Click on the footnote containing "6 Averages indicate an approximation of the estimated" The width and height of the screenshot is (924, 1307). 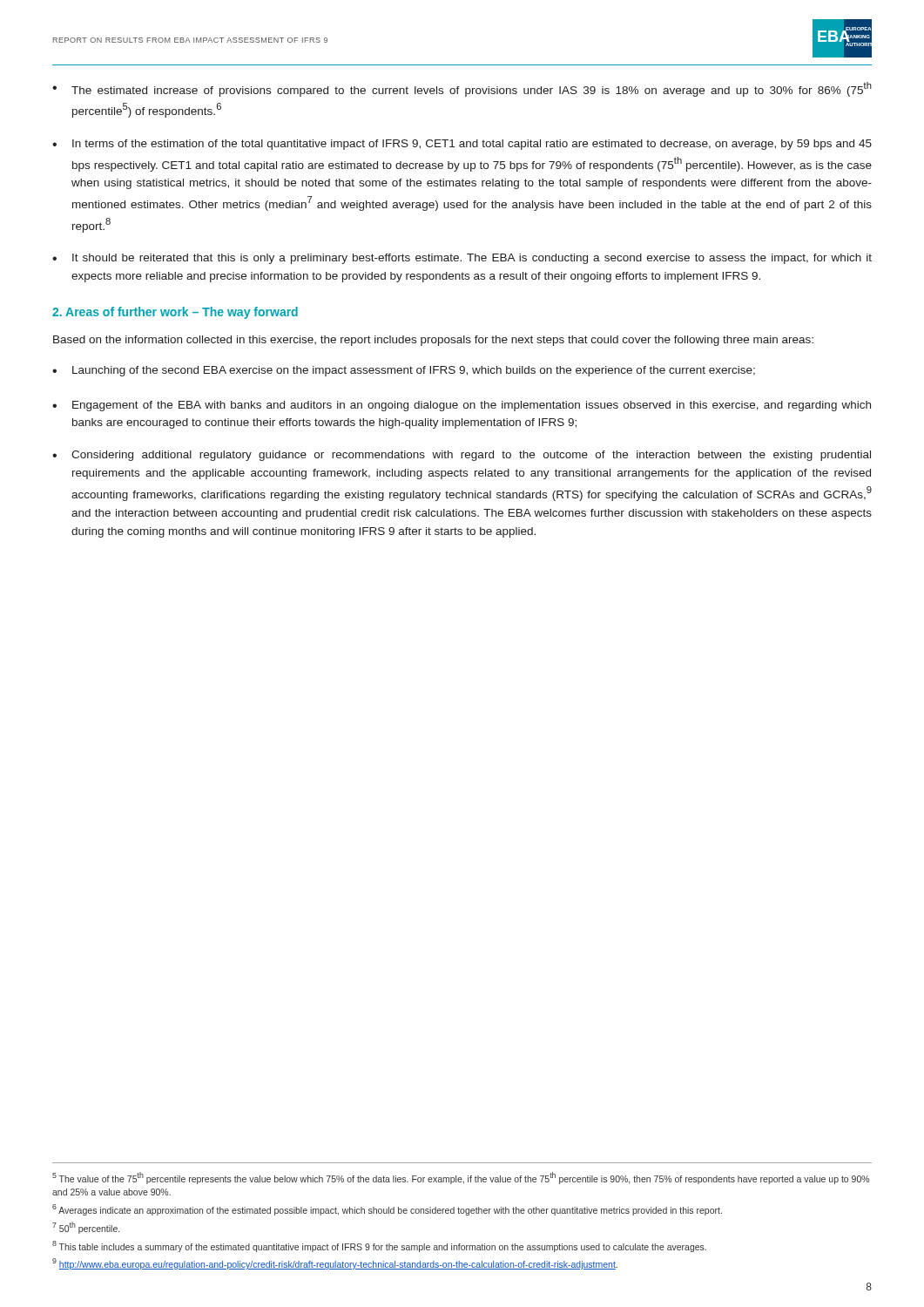click(388, 1209)
